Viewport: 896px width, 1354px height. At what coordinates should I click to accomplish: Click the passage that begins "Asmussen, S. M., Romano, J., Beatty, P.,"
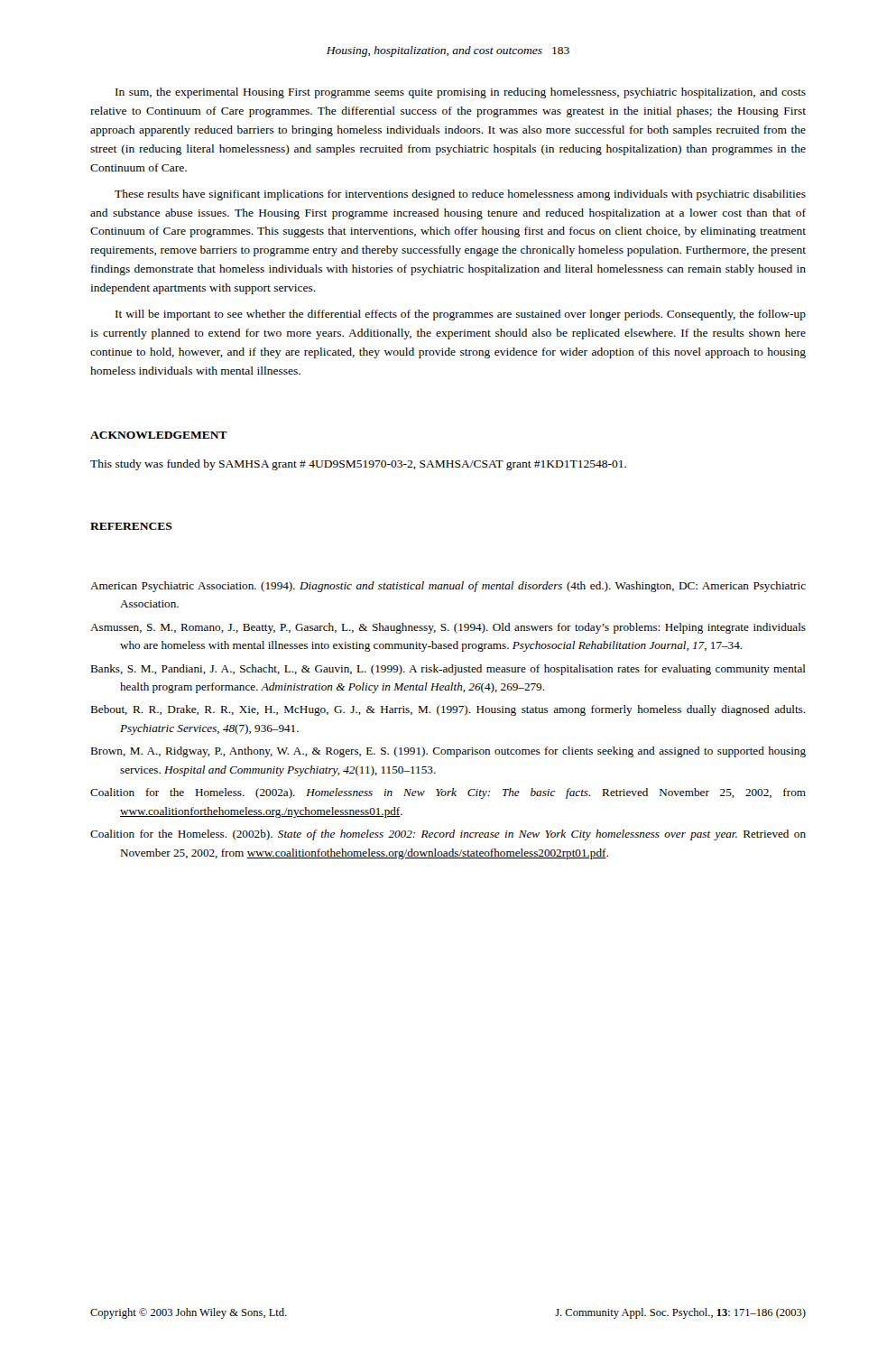(448, 636)
